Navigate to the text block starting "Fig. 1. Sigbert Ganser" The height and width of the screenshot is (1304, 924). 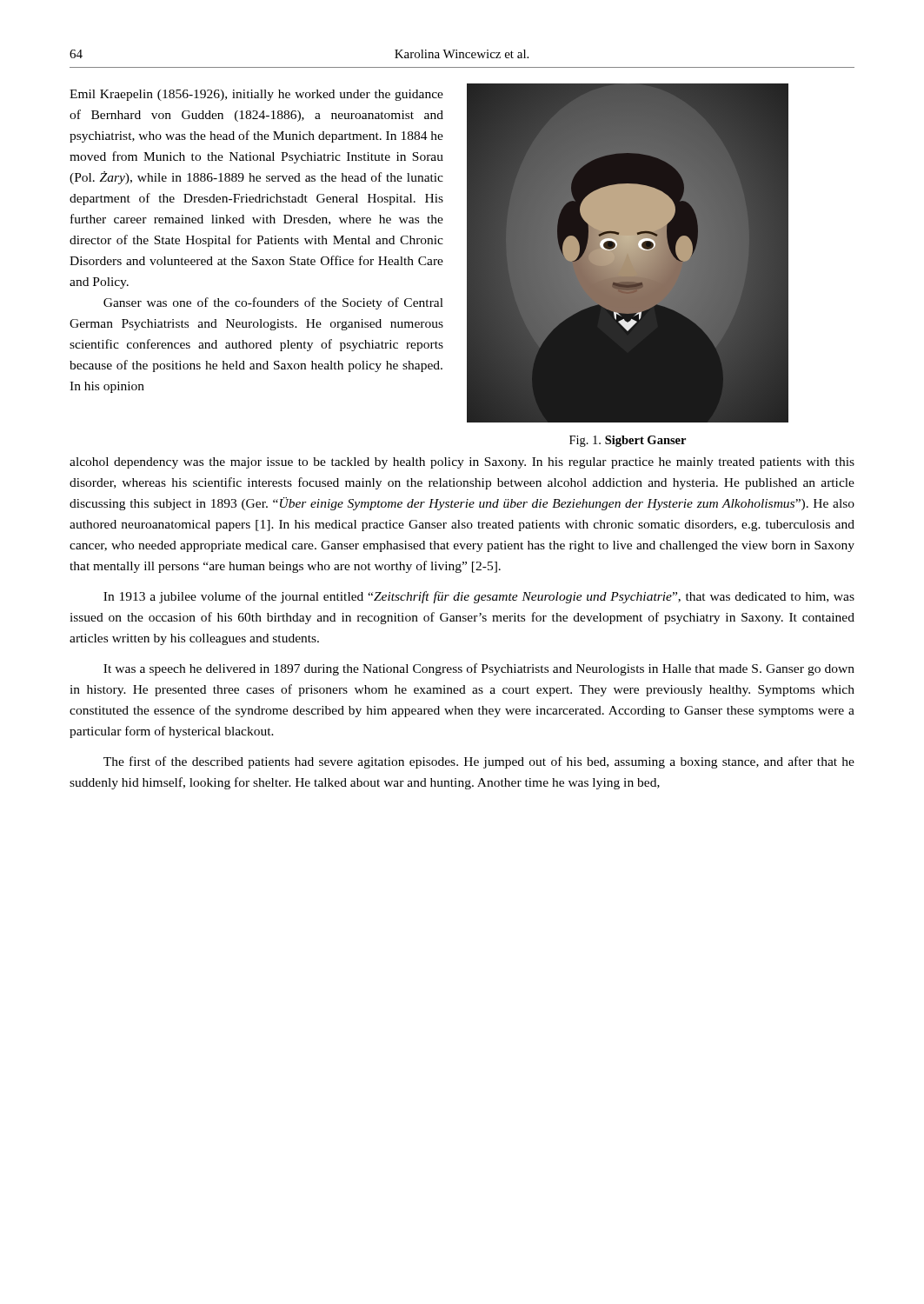pyautogui.click(x=628, y=440)
